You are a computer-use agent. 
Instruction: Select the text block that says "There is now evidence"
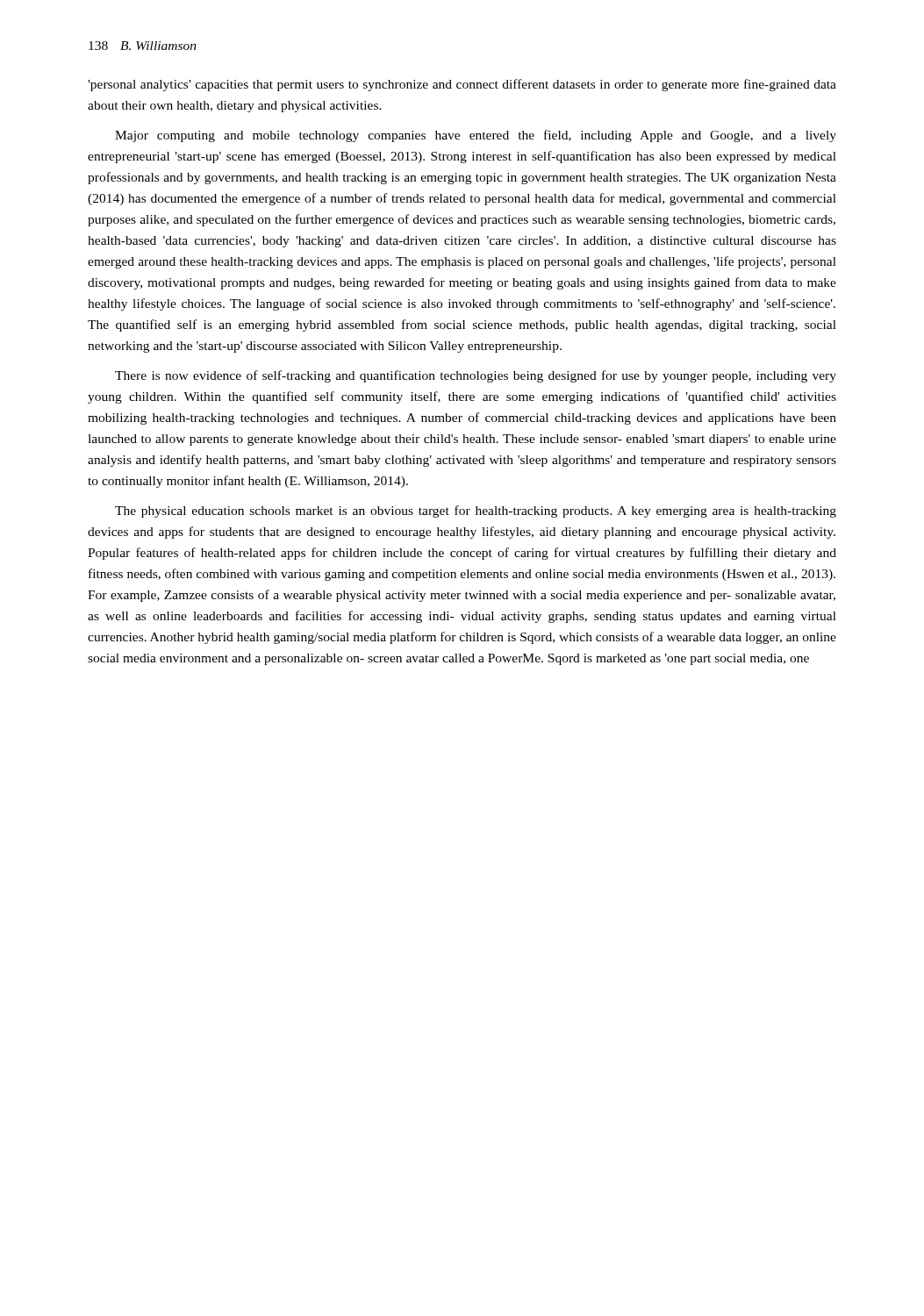462,428
